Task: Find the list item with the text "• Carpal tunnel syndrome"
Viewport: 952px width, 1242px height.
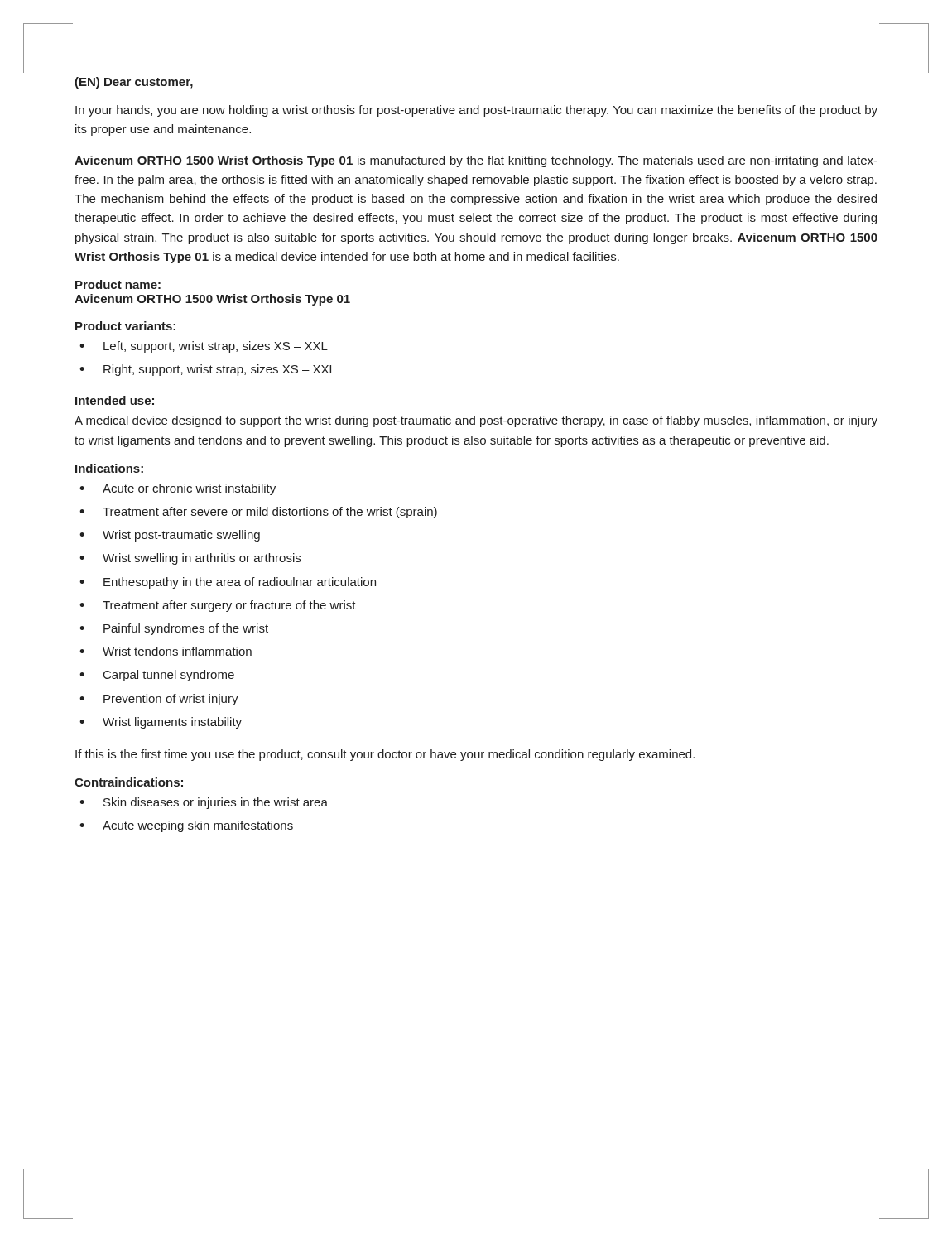Action: tap(157, 676)
